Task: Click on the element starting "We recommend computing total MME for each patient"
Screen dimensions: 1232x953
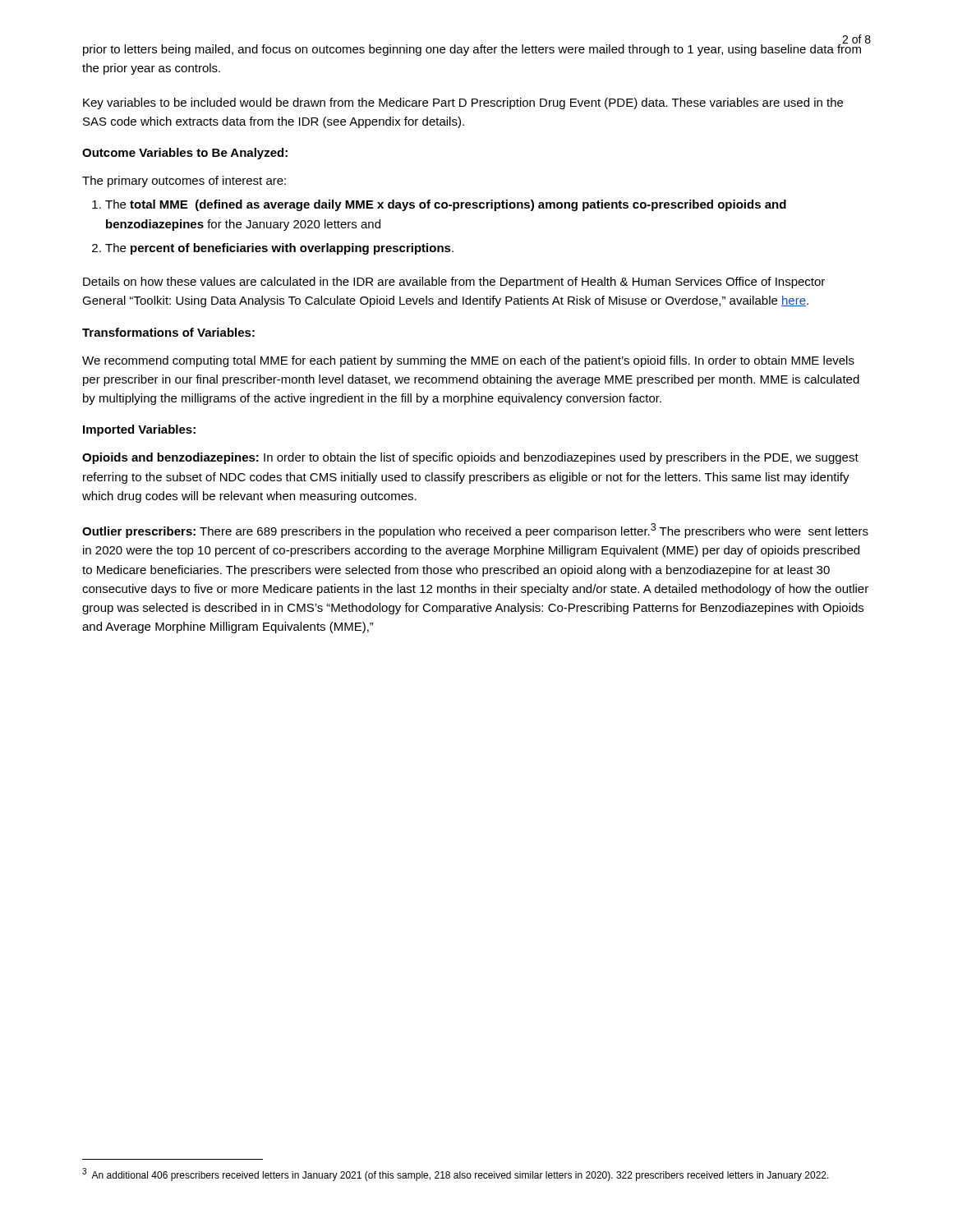Action: [471, 379]
